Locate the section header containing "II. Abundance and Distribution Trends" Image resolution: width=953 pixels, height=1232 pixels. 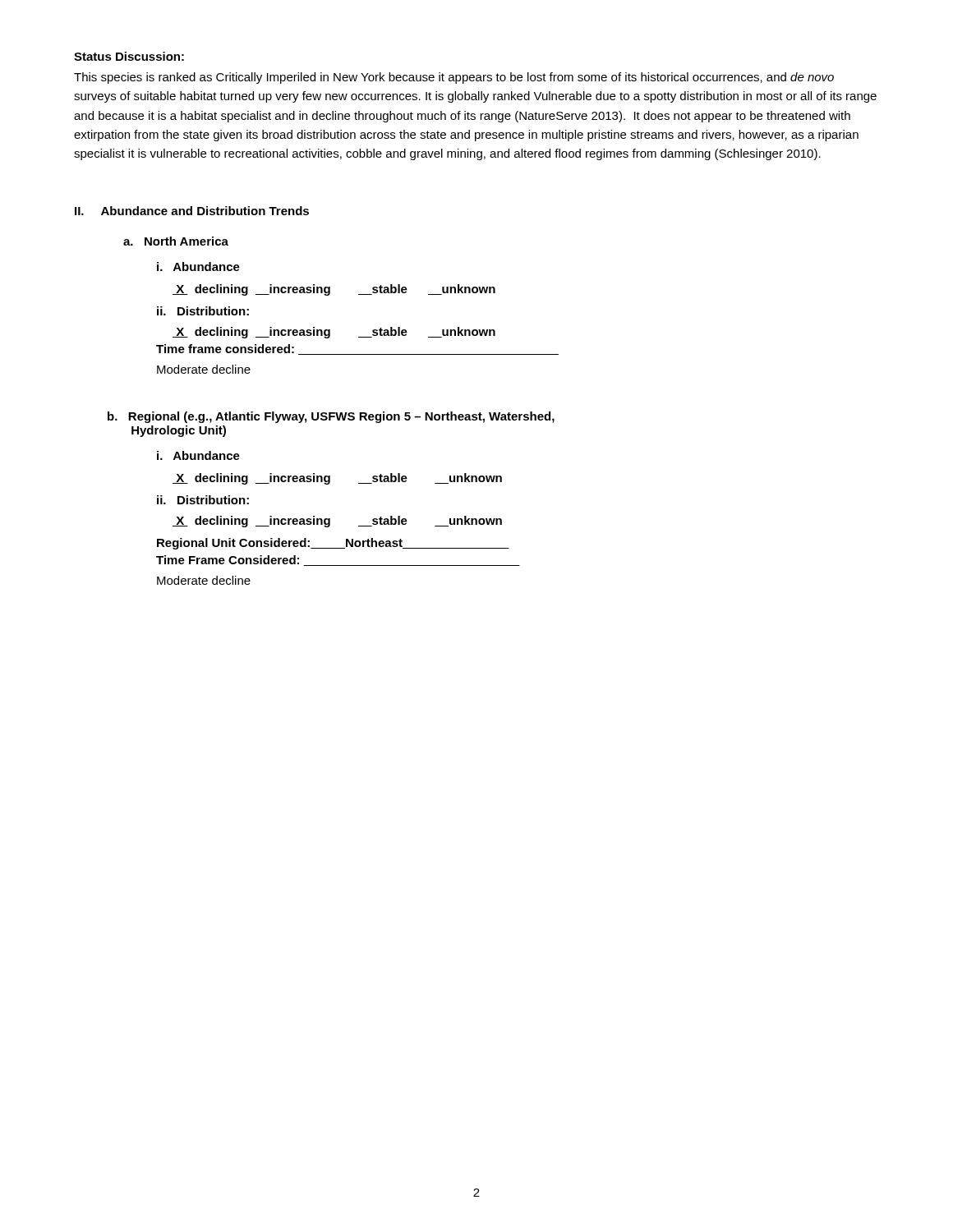coord(192,211)
